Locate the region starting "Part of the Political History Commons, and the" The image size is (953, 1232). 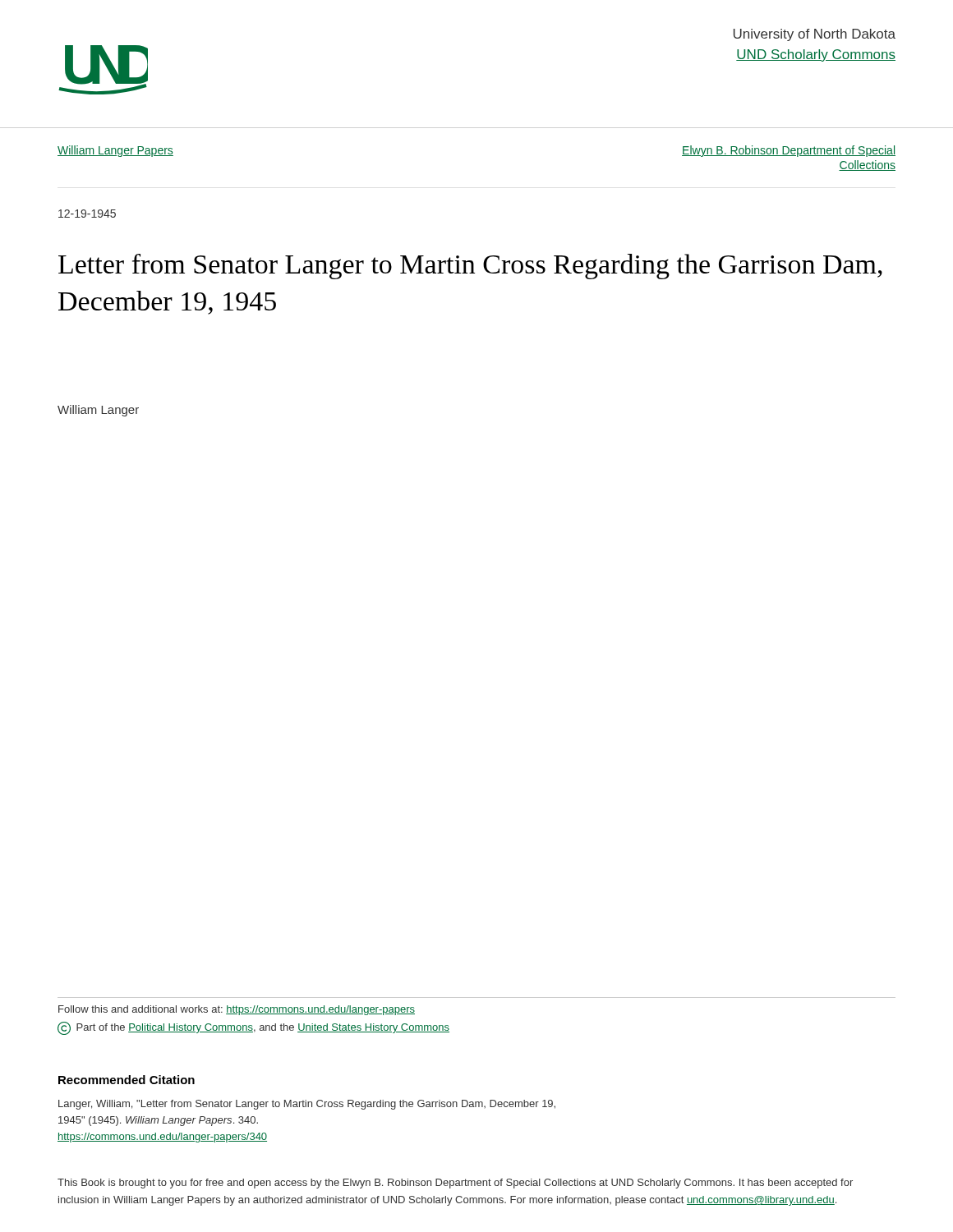[x=253, y=1028]
